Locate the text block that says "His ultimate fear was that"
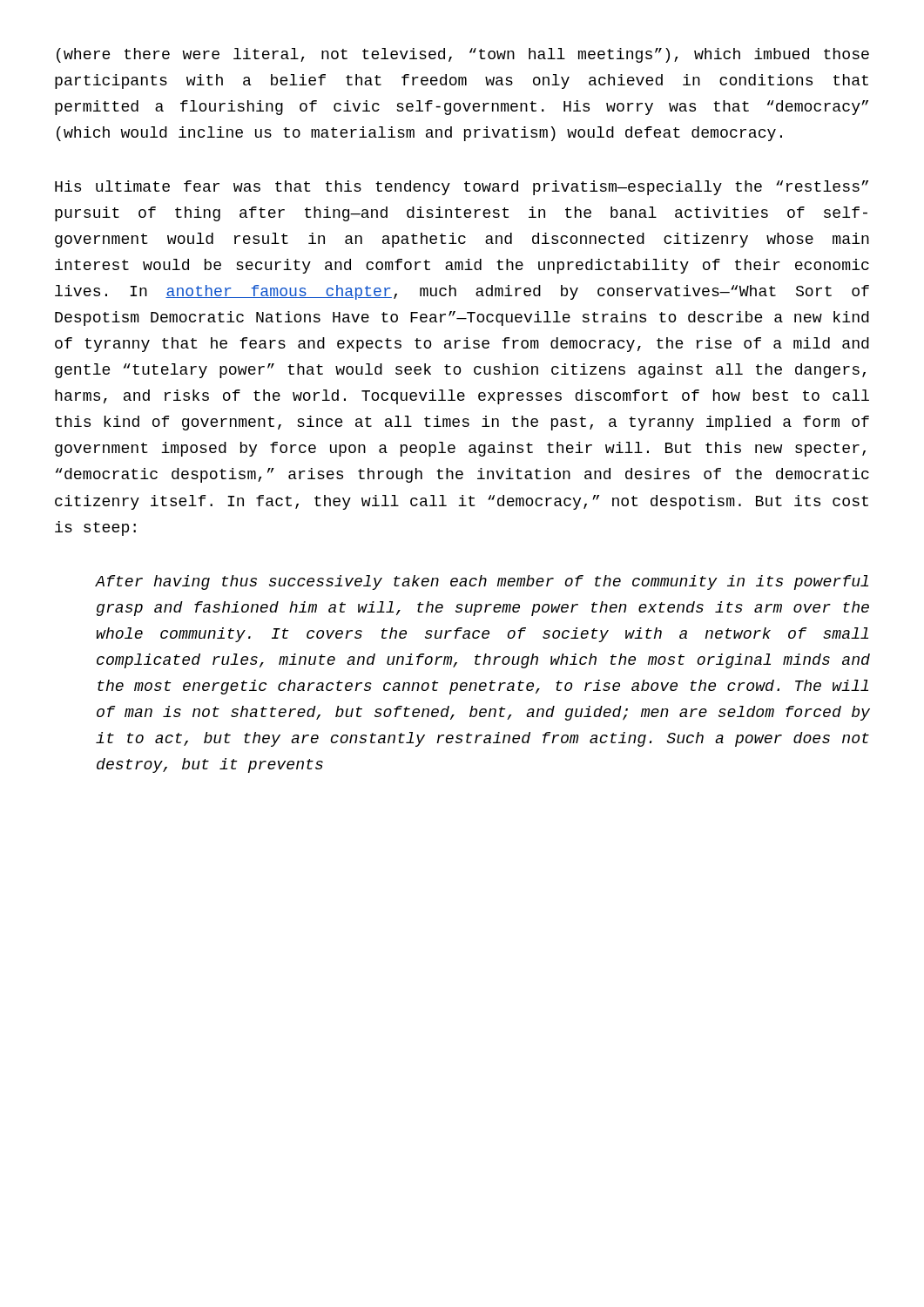This screenshot has width=924, height=1307. pos(462,358)
